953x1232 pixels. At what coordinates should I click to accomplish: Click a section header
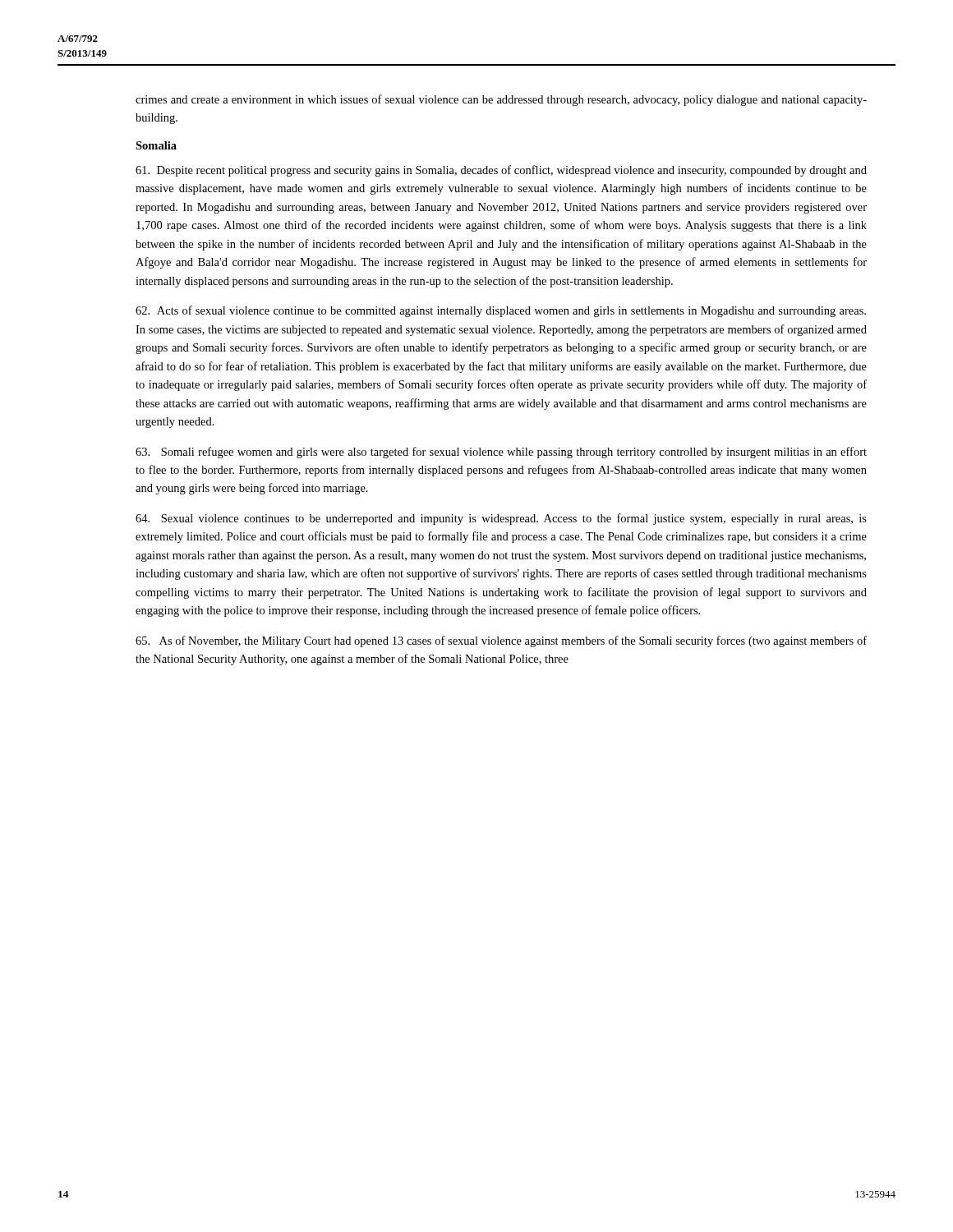tap(156, 145)
